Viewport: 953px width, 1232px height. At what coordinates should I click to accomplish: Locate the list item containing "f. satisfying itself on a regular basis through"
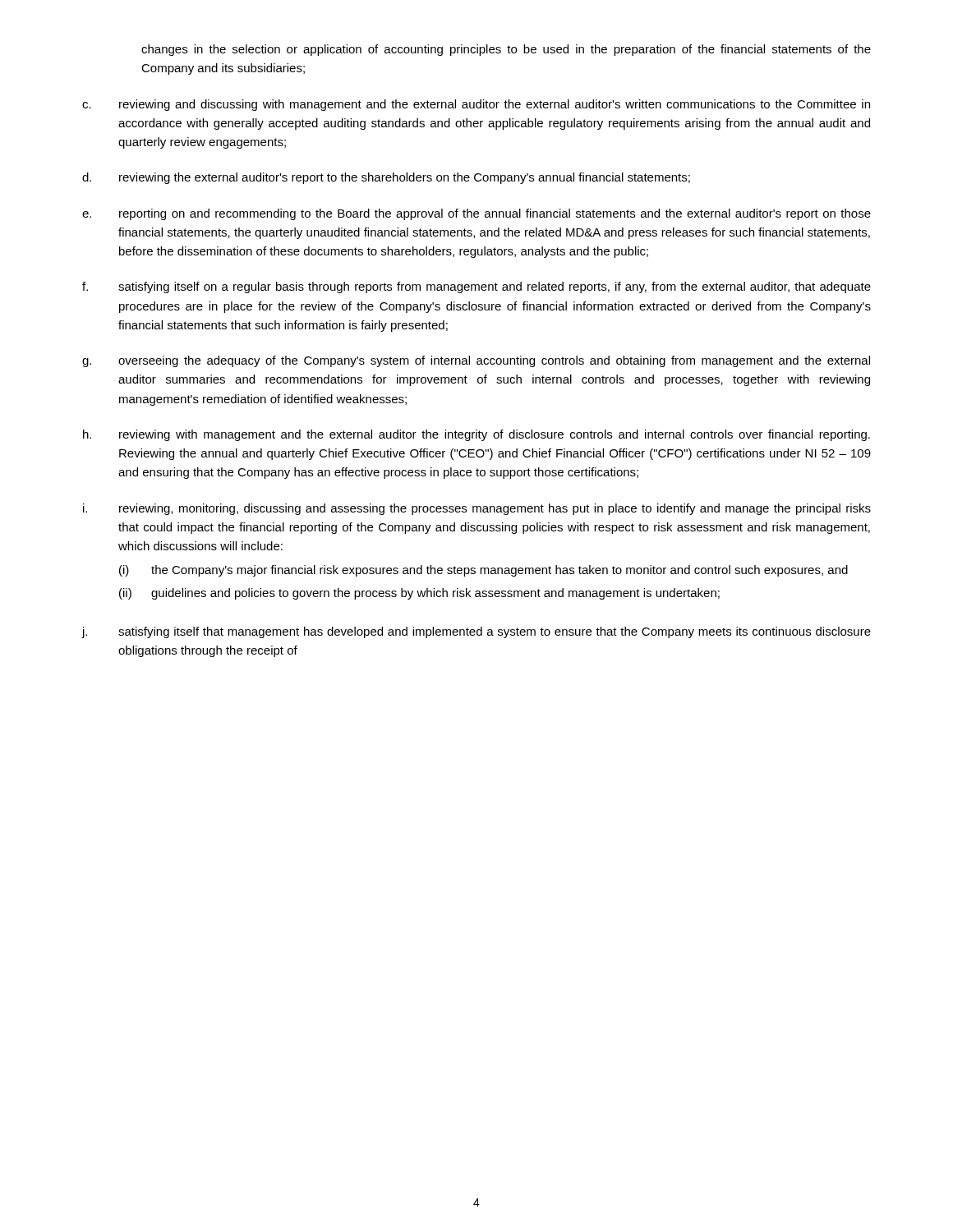476,306
